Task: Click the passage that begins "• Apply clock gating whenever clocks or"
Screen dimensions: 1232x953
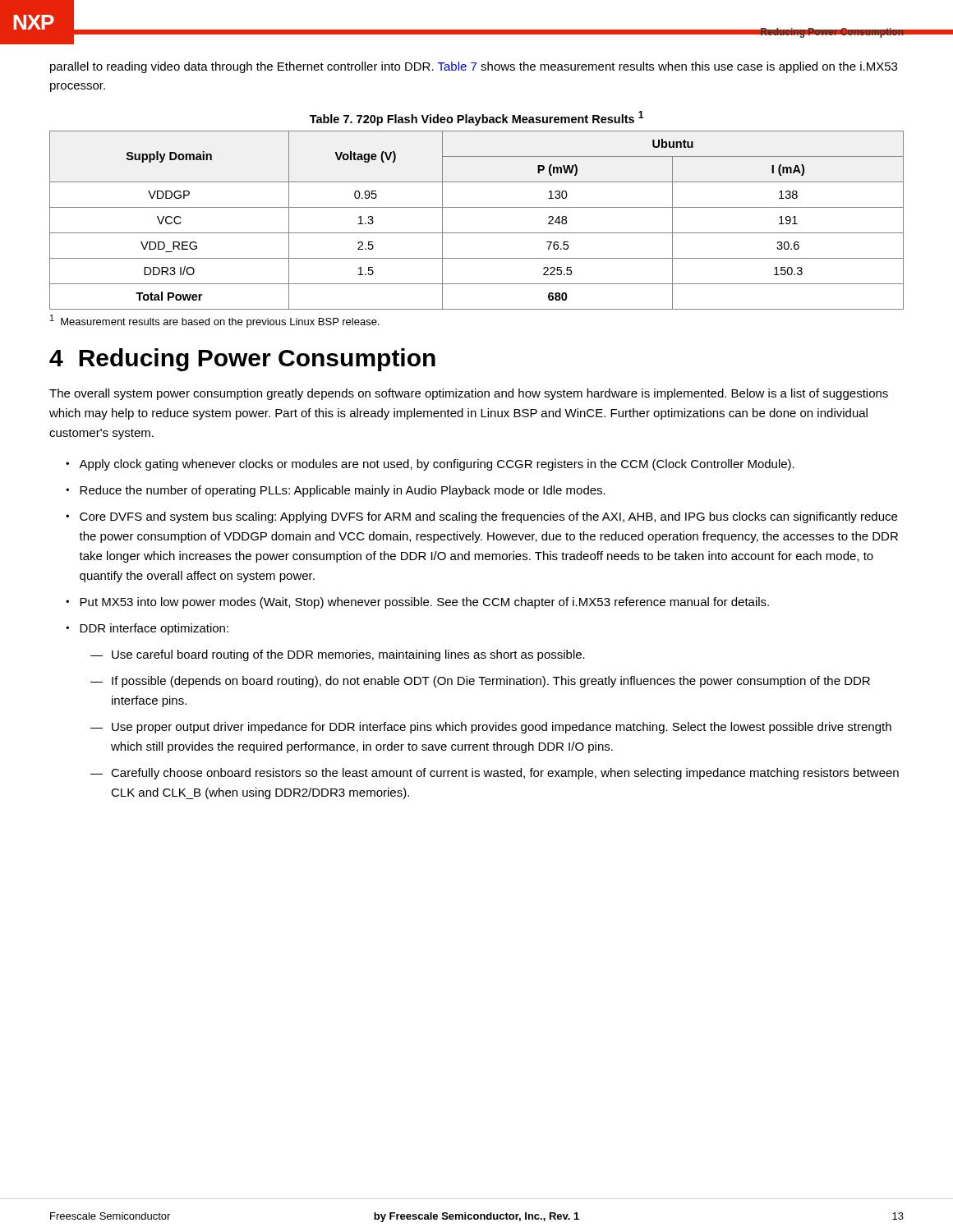Action: tap(485, 464)
